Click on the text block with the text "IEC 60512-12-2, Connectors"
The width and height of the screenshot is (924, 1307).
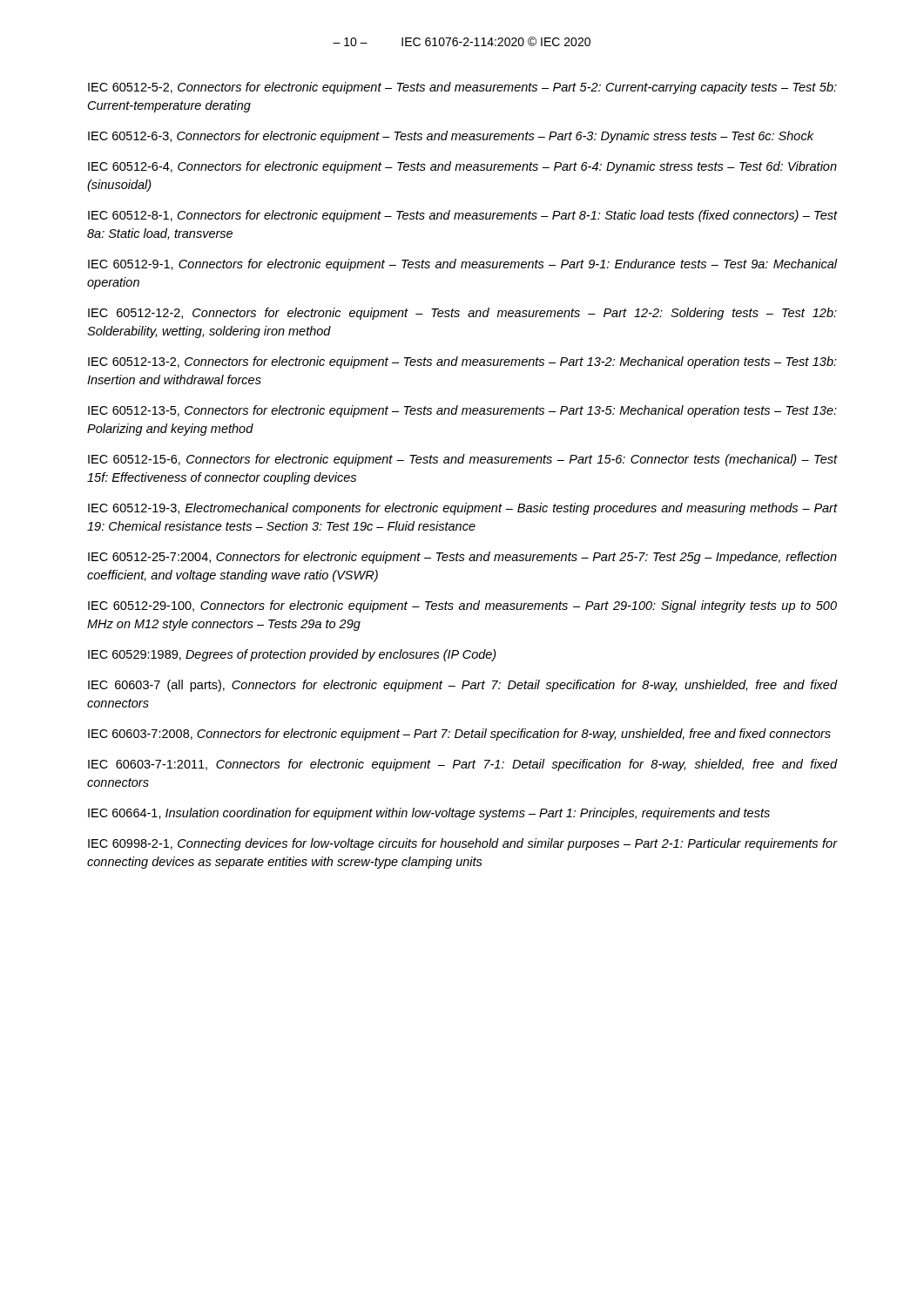point(462,323)
